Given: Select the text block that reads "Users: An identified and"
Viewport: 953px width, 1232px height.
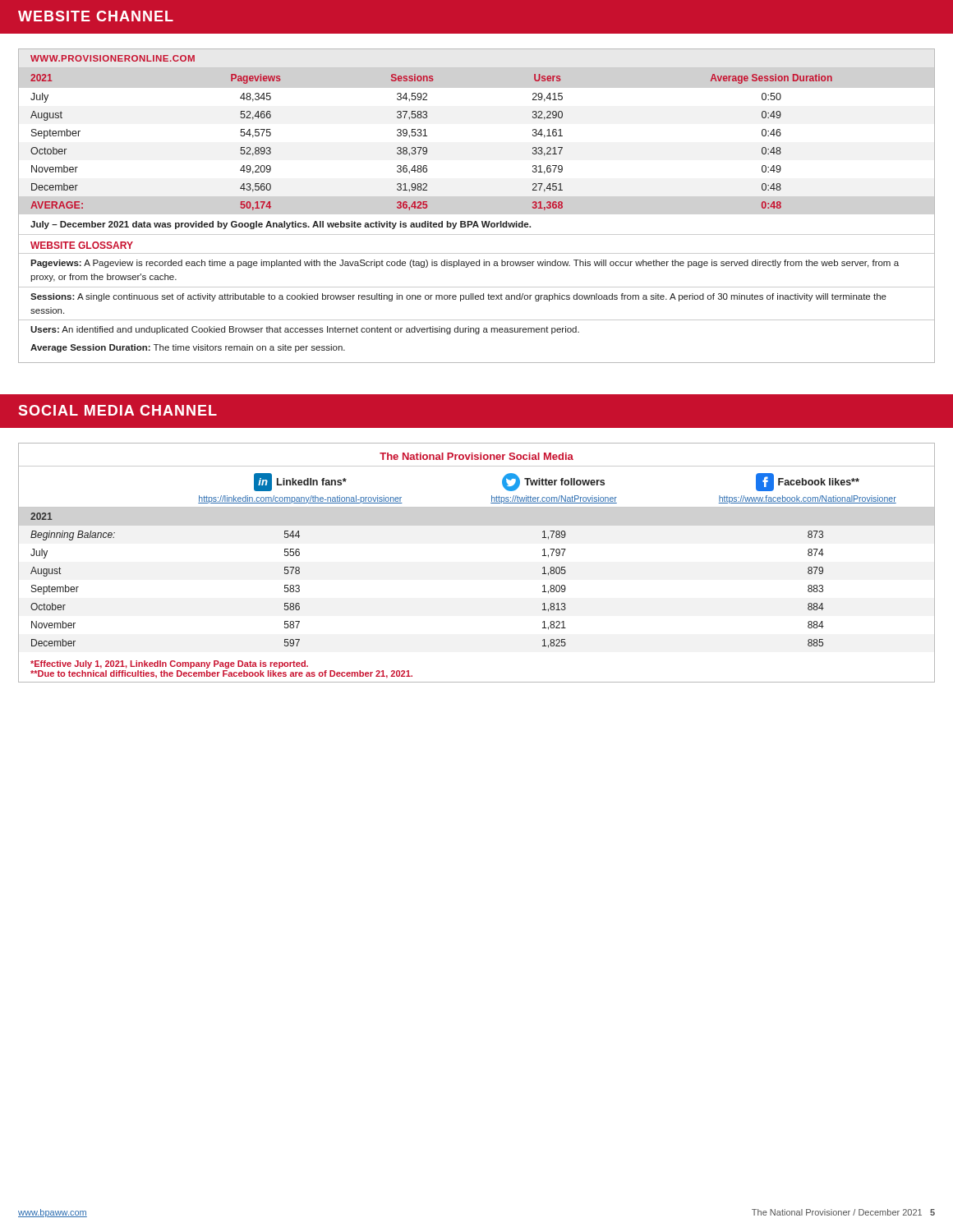Looking at the screenshot, I should point(305,329).
